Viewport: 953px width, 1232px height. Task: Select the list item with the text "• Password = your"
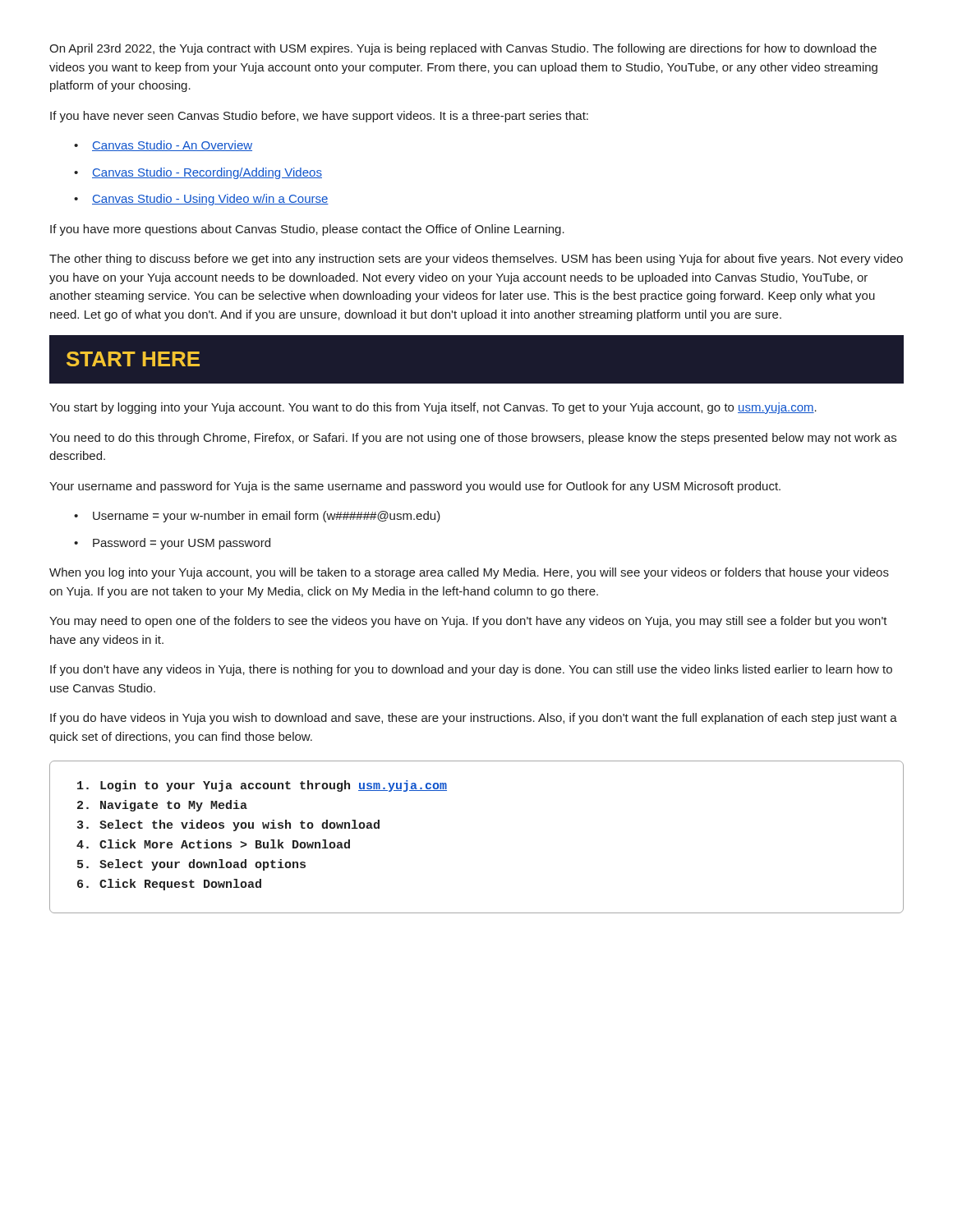[x=173, y=543]
